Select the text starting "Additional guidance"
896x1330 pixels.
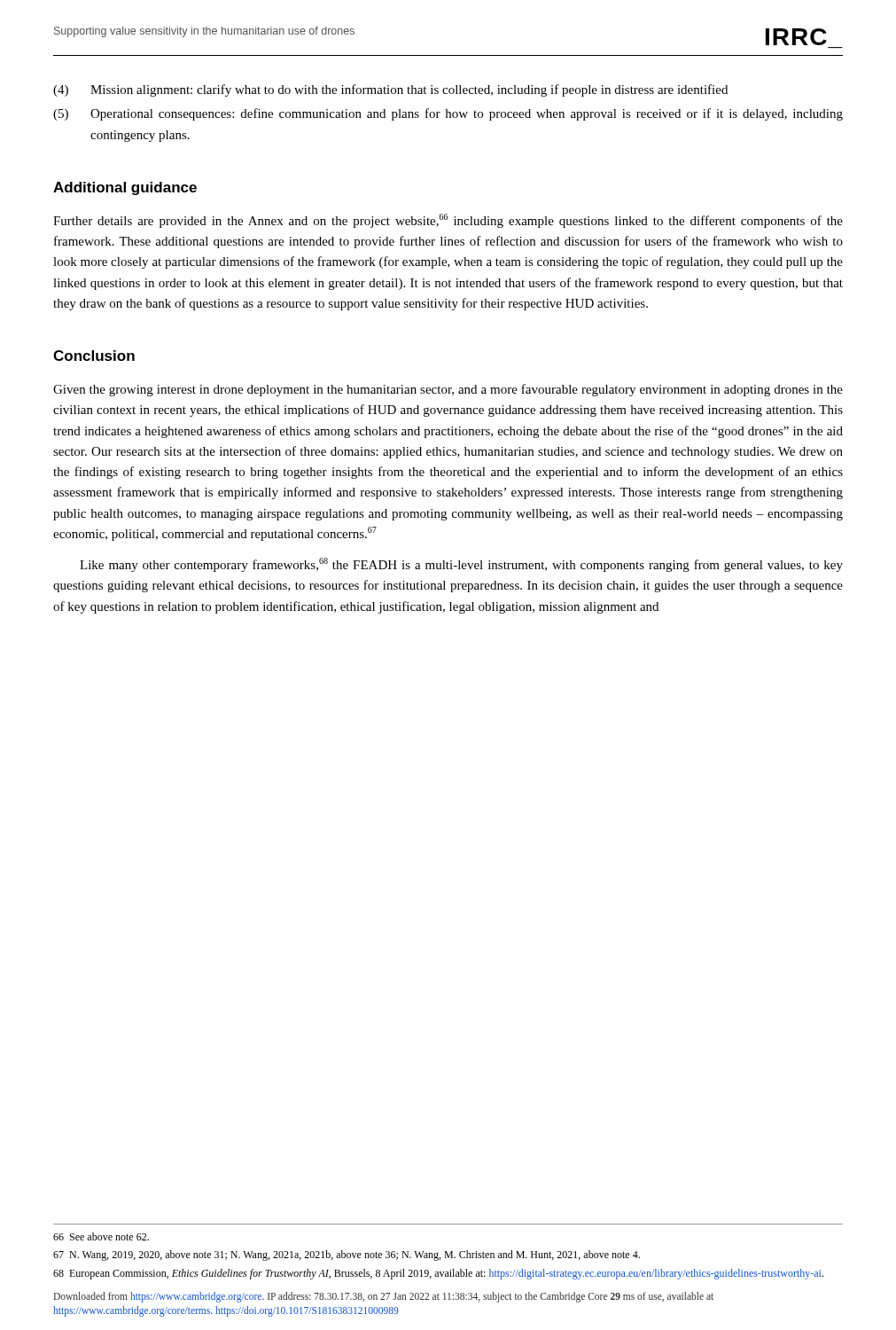point(125,187)
